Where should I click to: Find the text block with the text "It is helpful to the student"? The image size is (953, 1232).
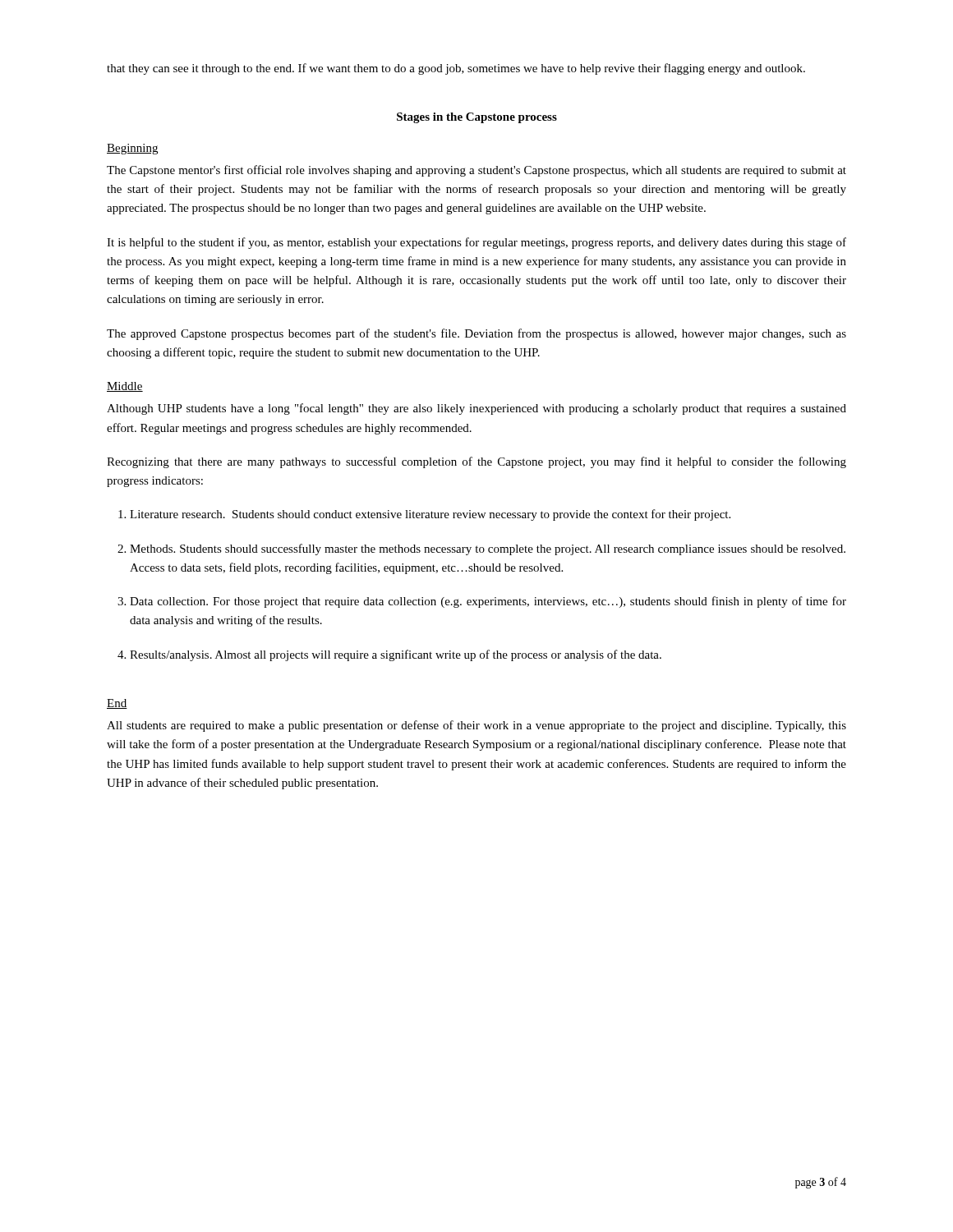(476, 271)
